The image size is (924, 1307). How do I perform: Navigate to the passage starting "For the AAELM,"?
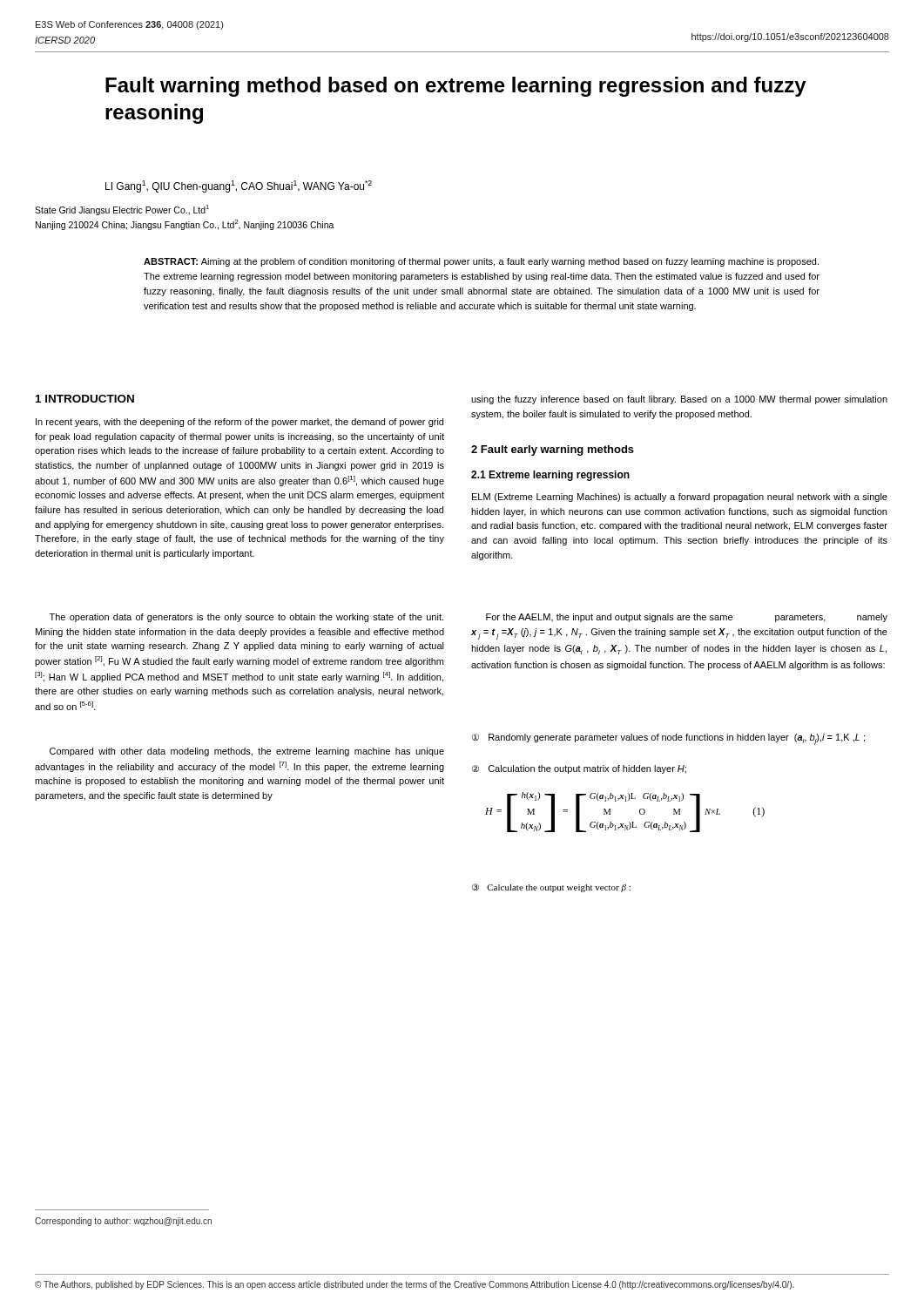pos(679,641)
